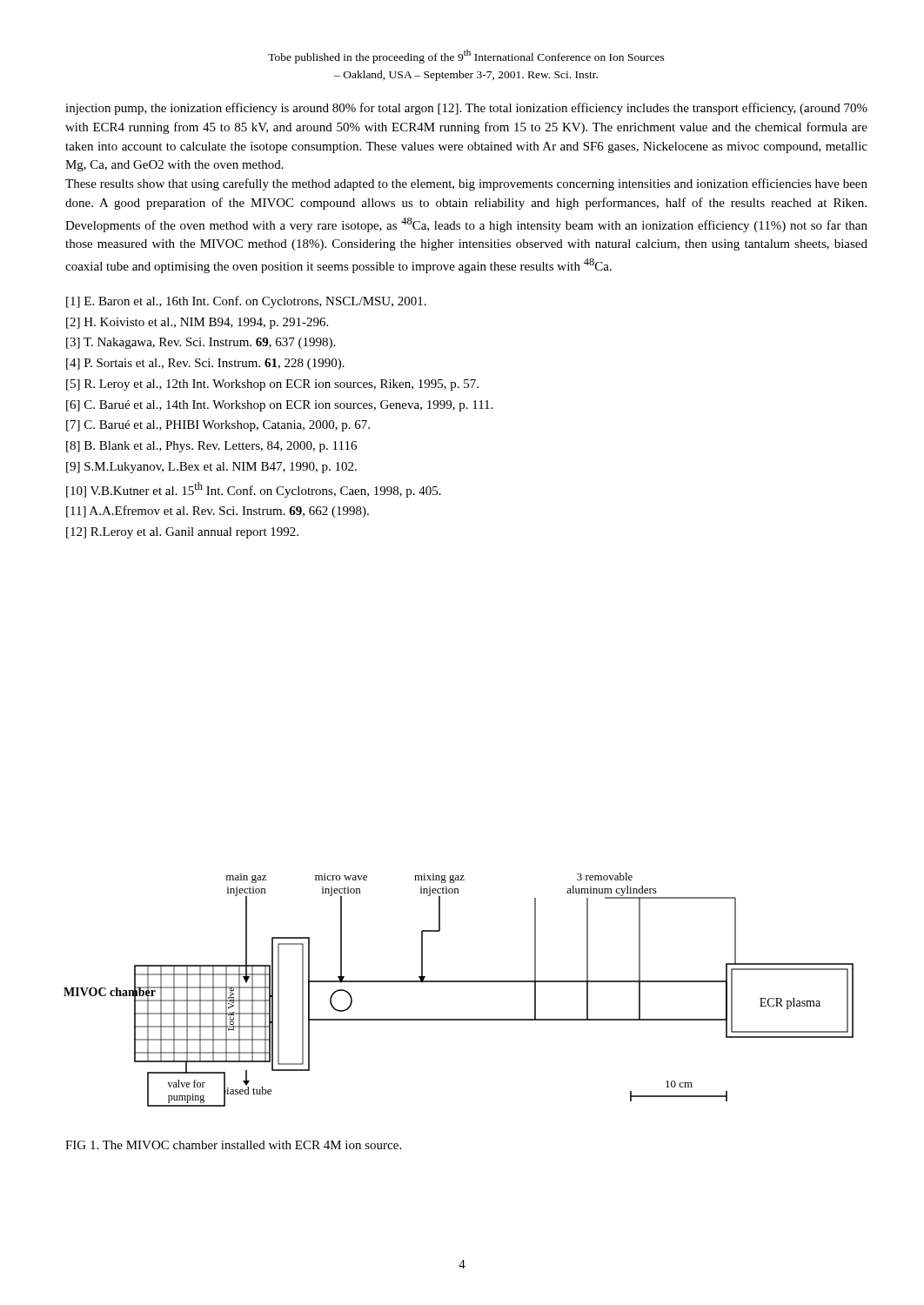Viewport: 924px width, 1305px height.
Task: Point to the text block starting "FIG 1. The MIVOC chamber installed with ECR"
Action: [234, 1145]
